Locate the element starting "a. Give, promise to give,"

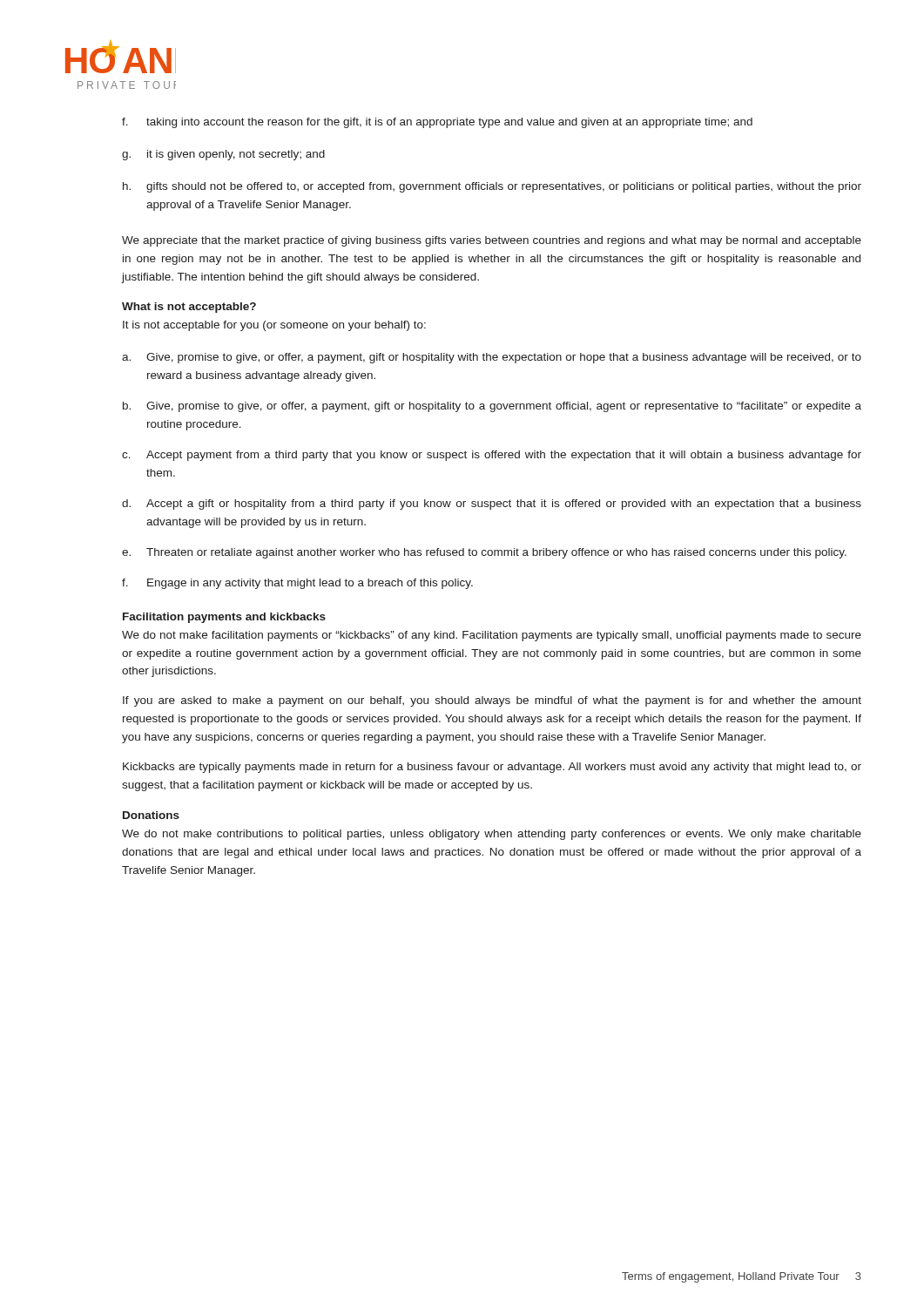click(x=492, y=367)
